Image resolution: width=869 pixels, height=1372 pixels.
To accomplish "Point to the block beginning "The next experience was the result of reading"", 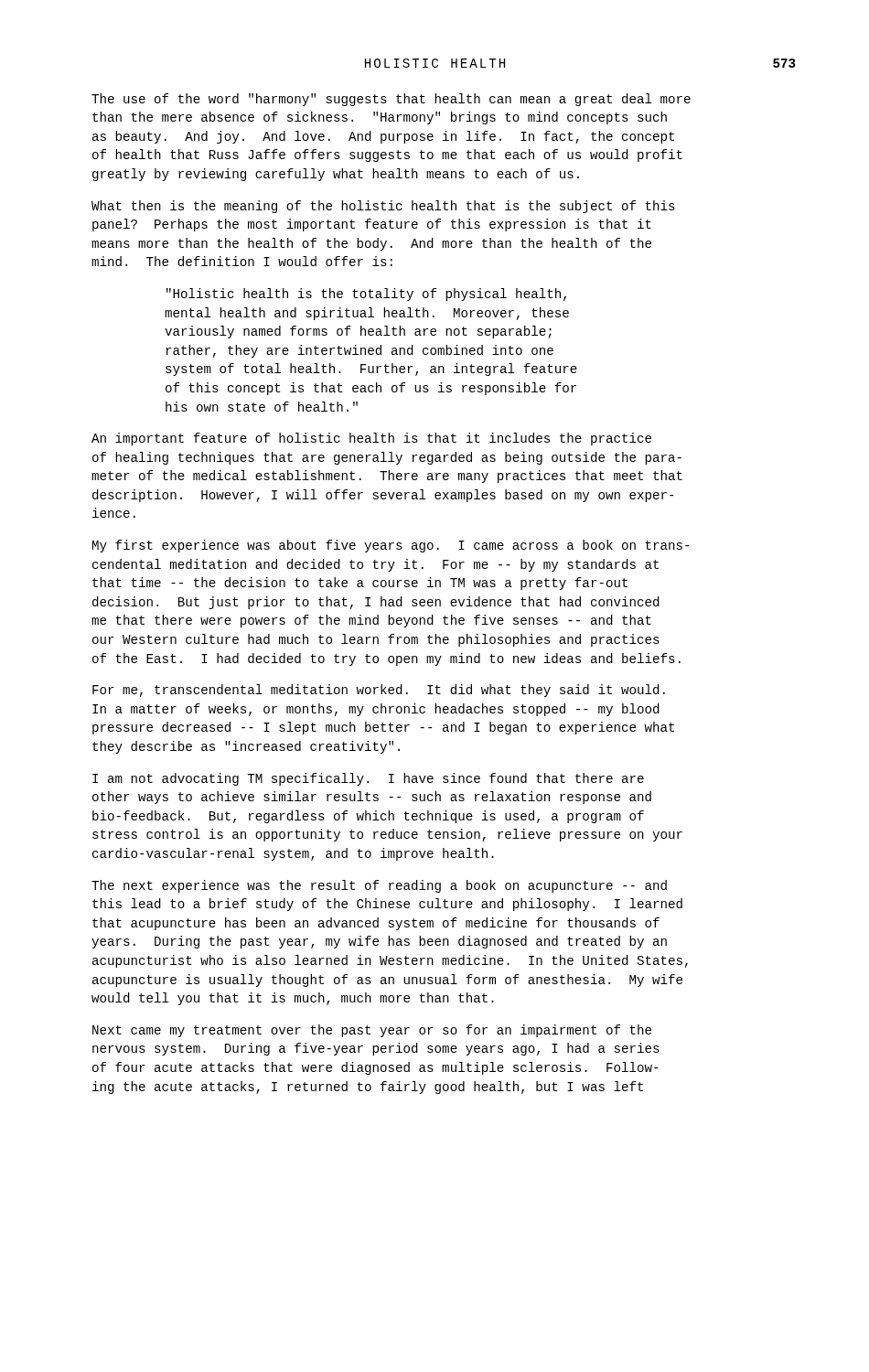I will pyautogui.click(x=391, y=942).
